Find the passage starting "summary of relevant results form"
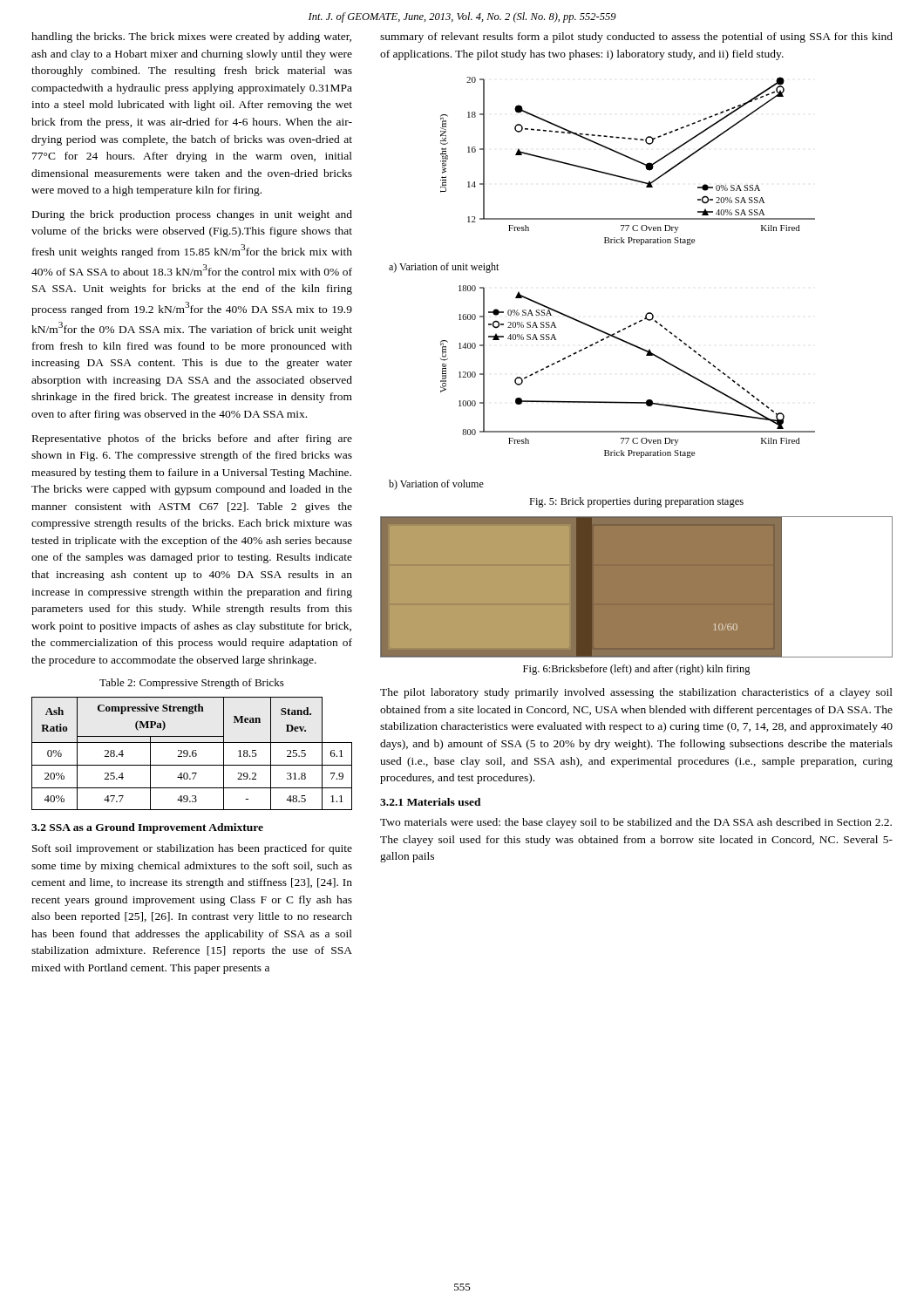The image size is (924, 1308). [x=636, y=45]
